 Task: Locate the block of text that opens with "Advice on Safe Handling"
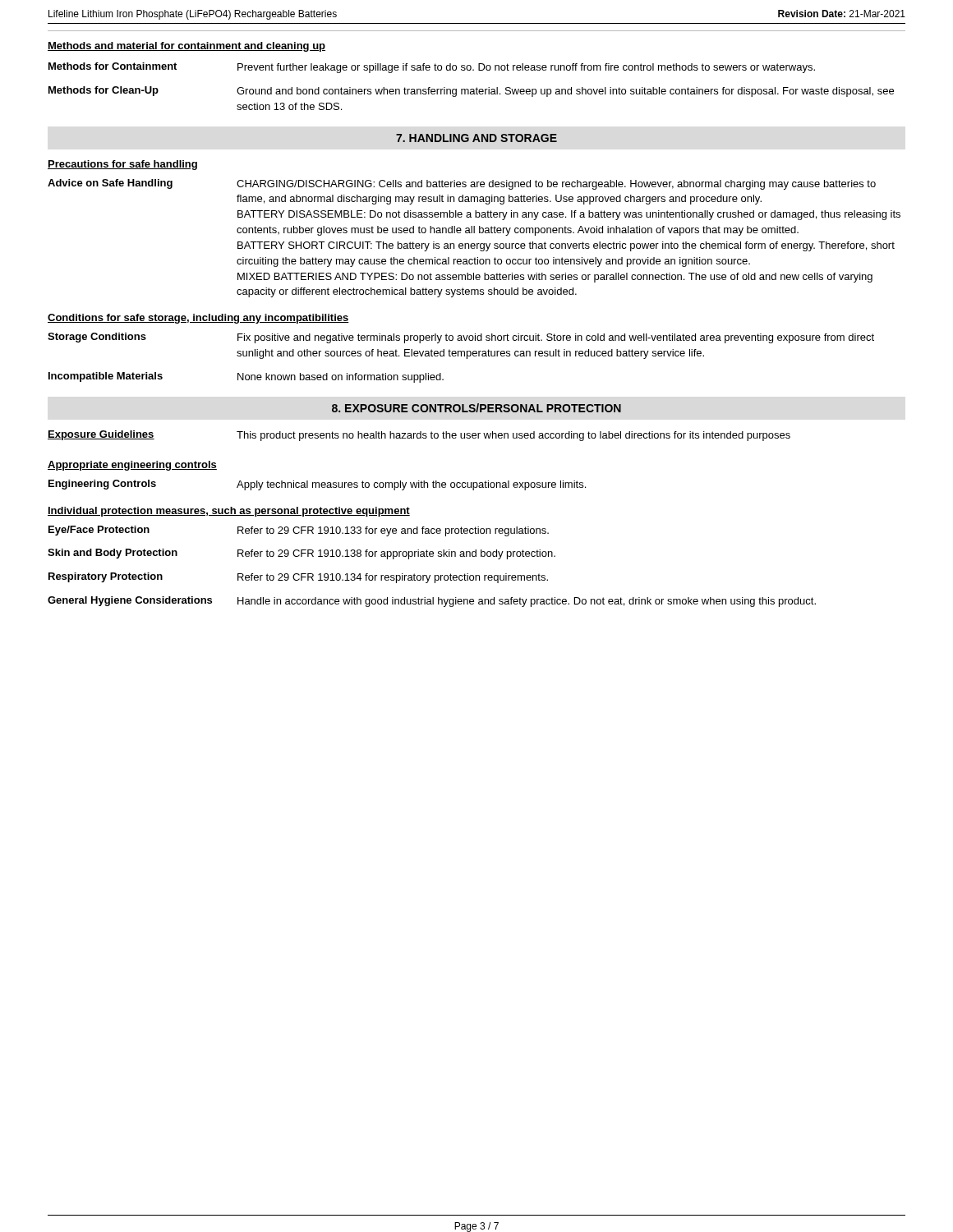coord(476,238)
